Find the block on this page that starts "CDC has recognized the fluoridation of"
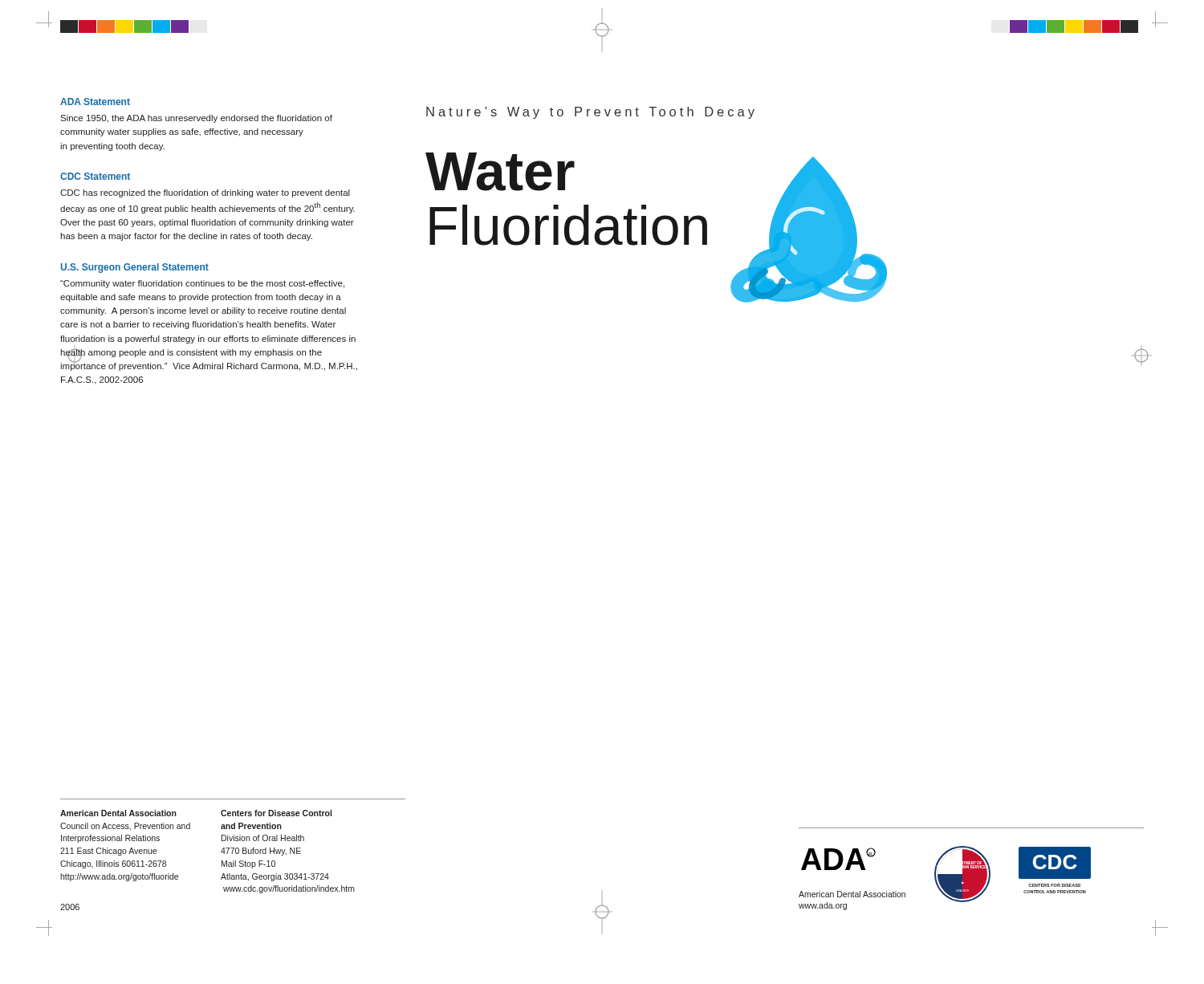The height and width of the screenshot is (984, 1204). [x=208, y=214]
